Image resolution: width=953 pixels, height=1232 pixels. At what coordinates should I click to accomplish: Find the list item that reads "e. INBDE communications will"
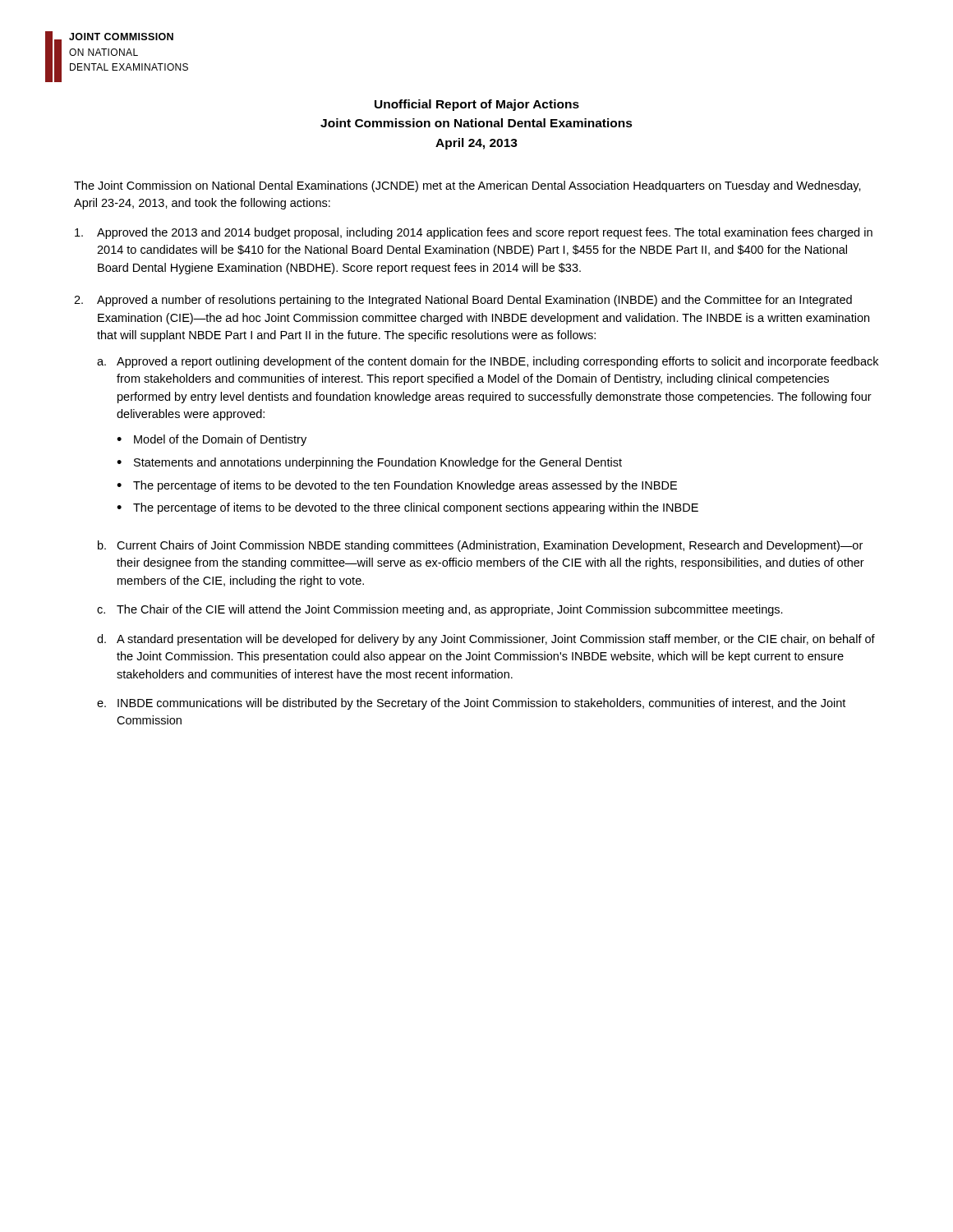[488, 712]
